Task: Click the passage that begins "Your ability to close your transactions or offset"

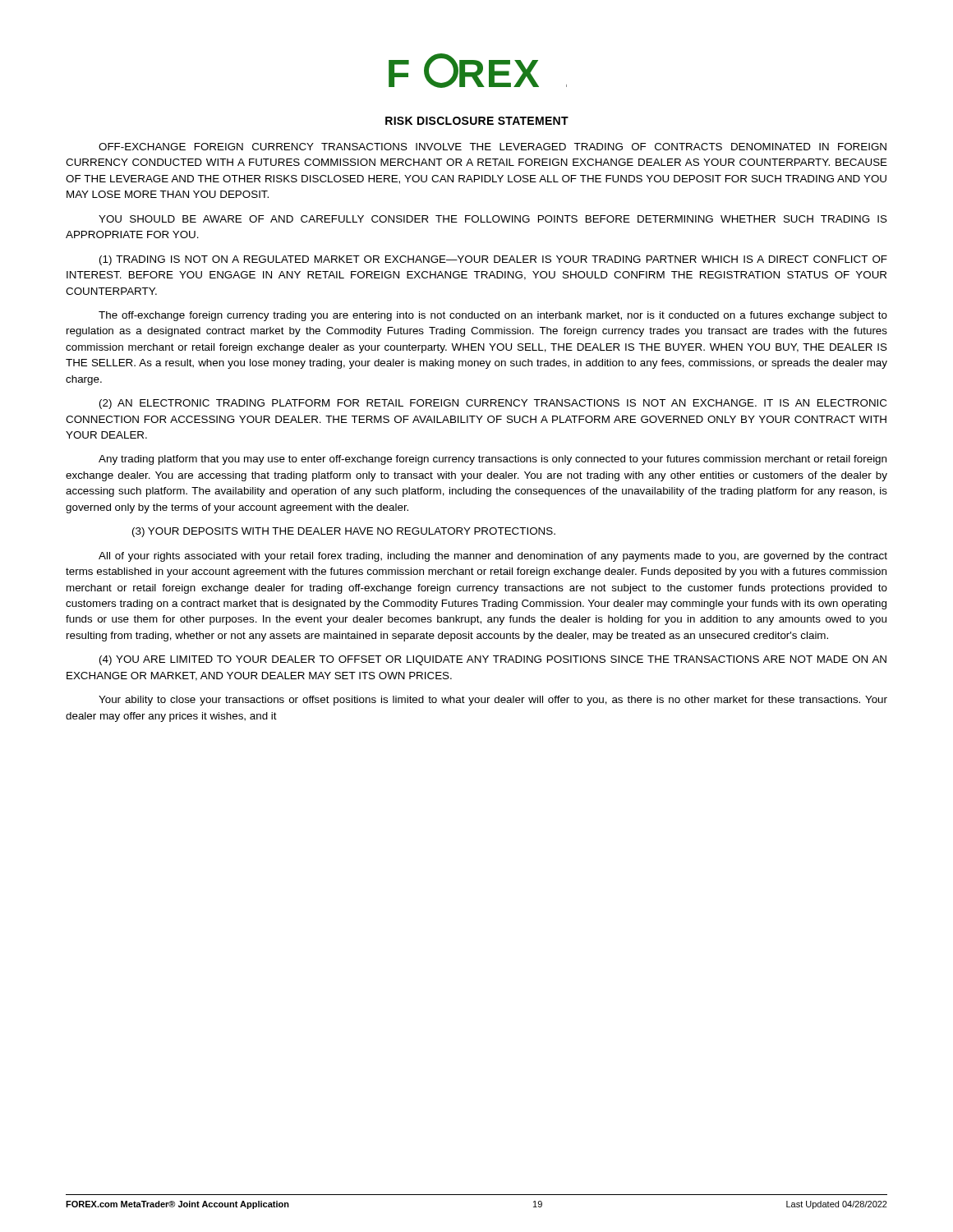Action: coord(476,707)
